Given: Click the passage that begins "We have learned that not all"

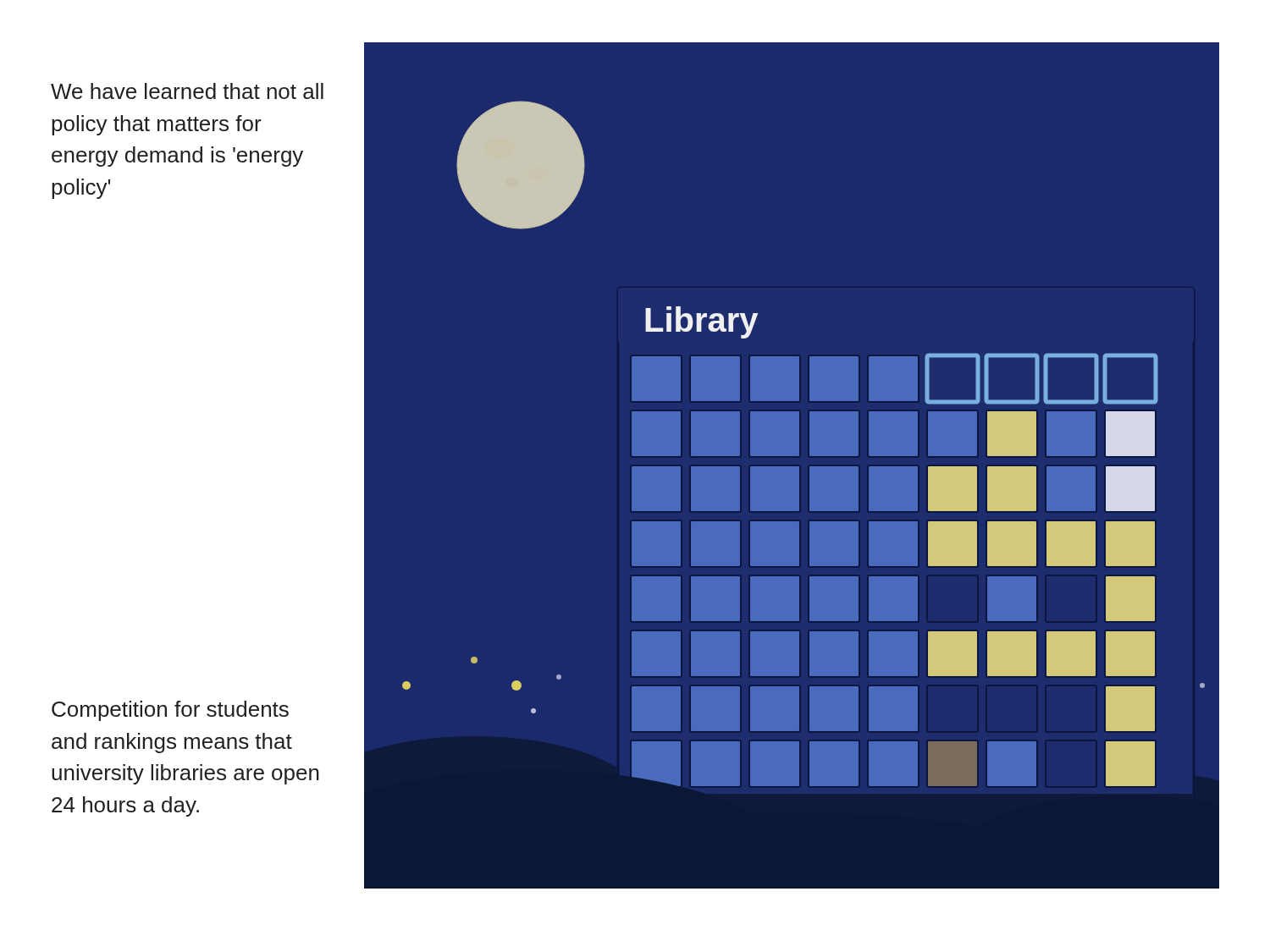Looking at the screenshot, I should pos(188,139).
